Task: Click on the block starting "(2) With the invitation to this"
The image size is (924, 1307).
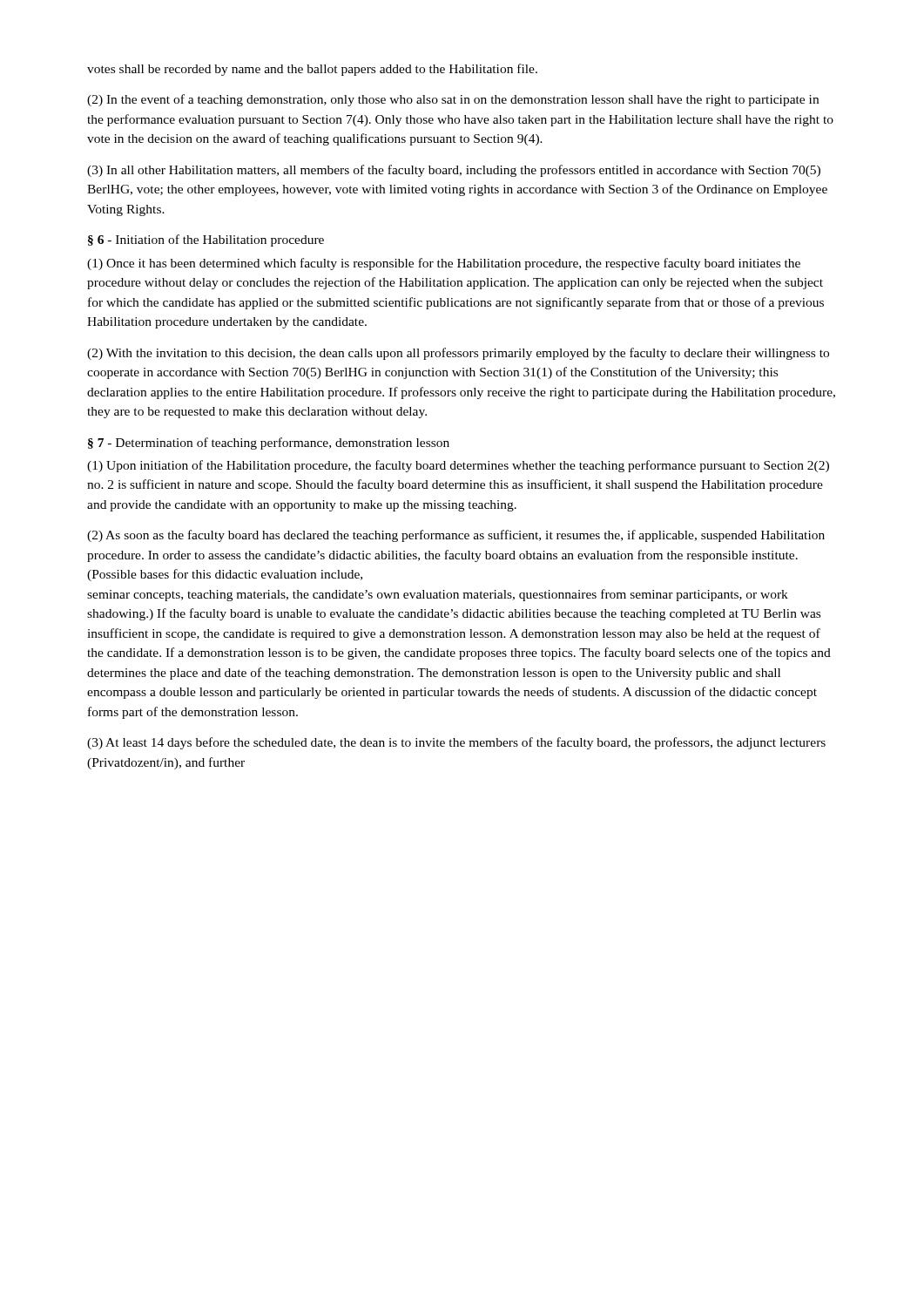Action: click(462, 382)
